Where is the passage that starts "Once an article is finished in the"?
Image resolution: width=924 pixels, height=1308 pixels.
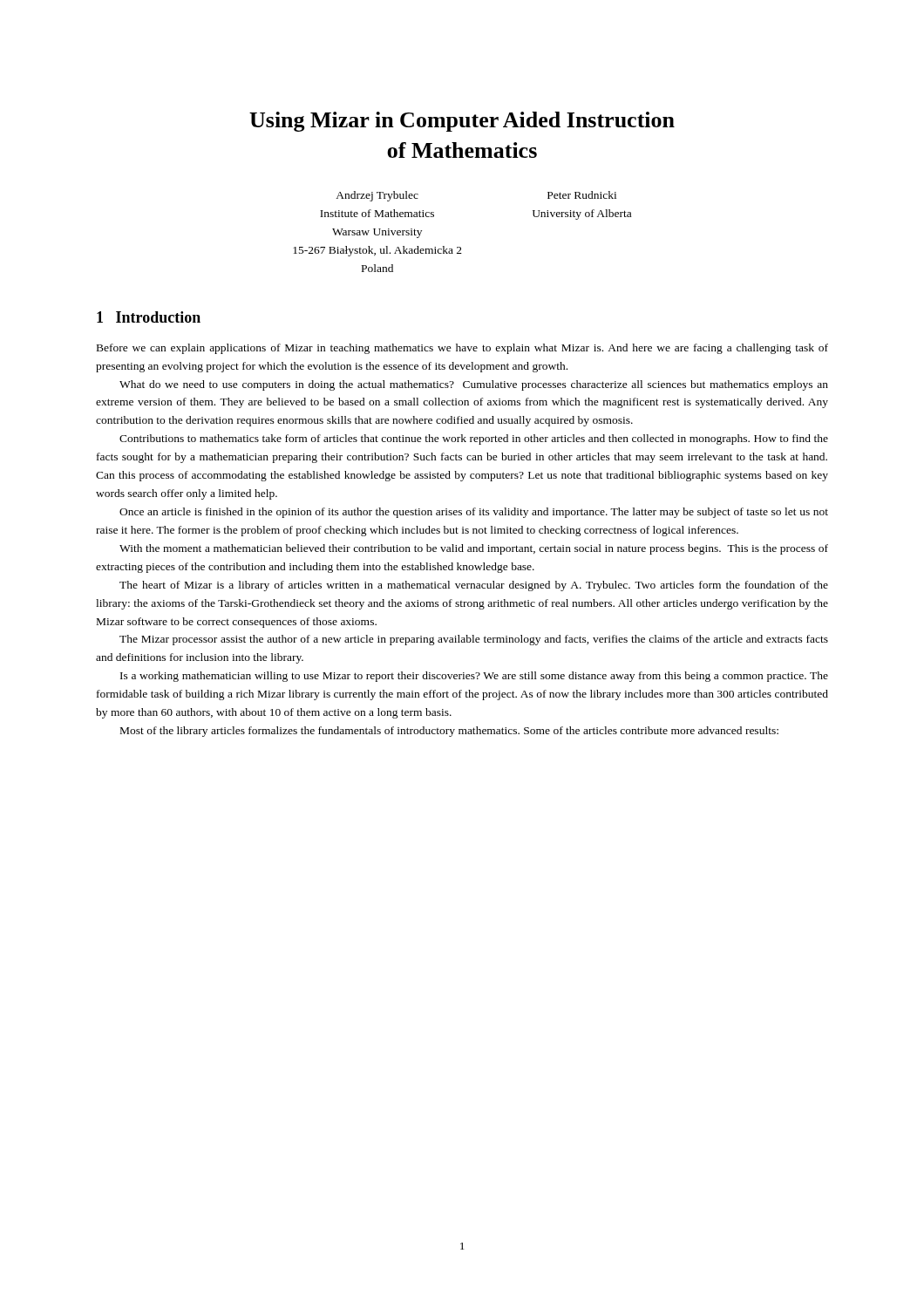click(x=462, y=521)
